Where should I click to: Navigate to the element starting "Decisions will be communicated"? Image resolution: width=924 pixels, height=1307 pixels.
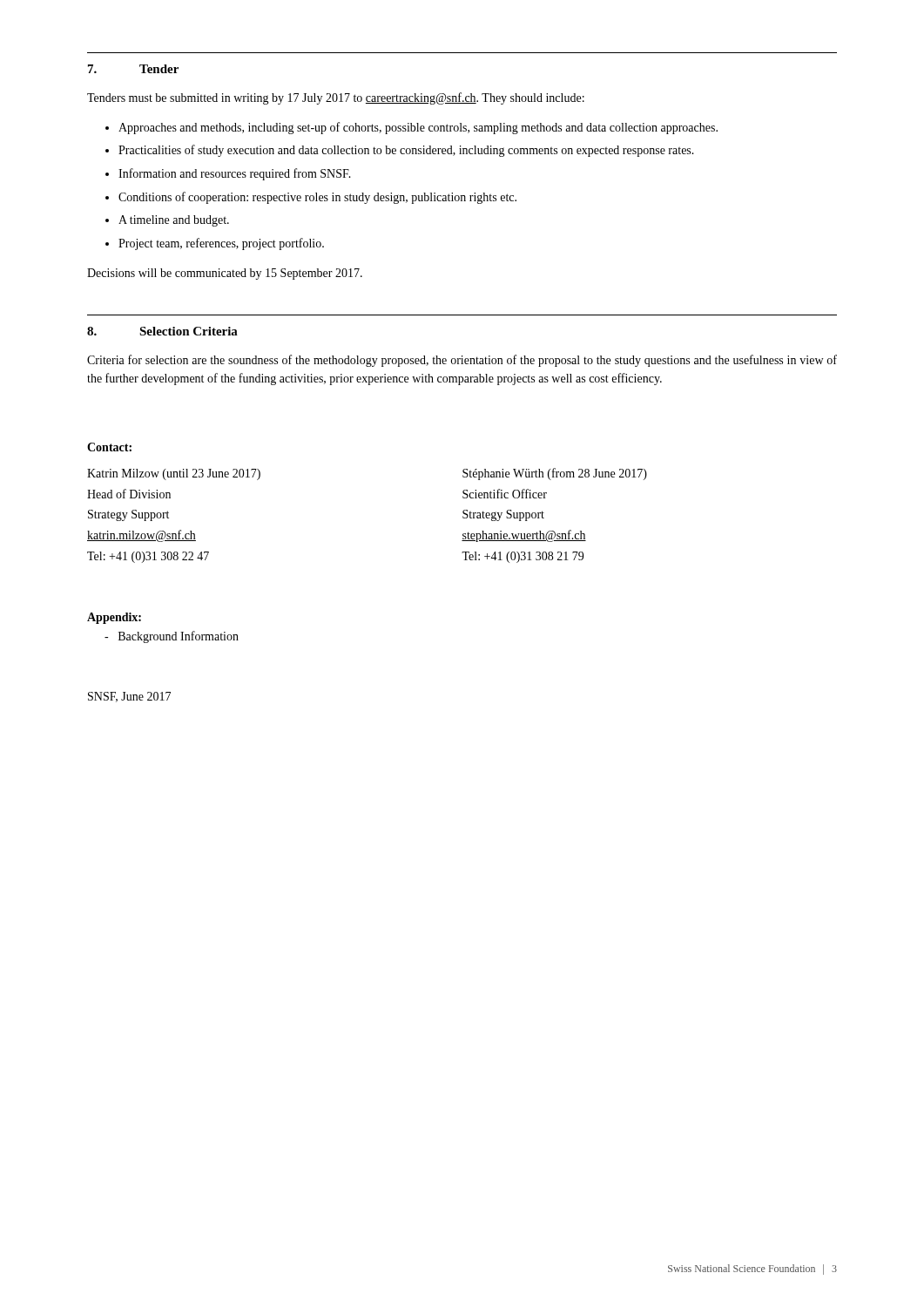coord(225,273)
